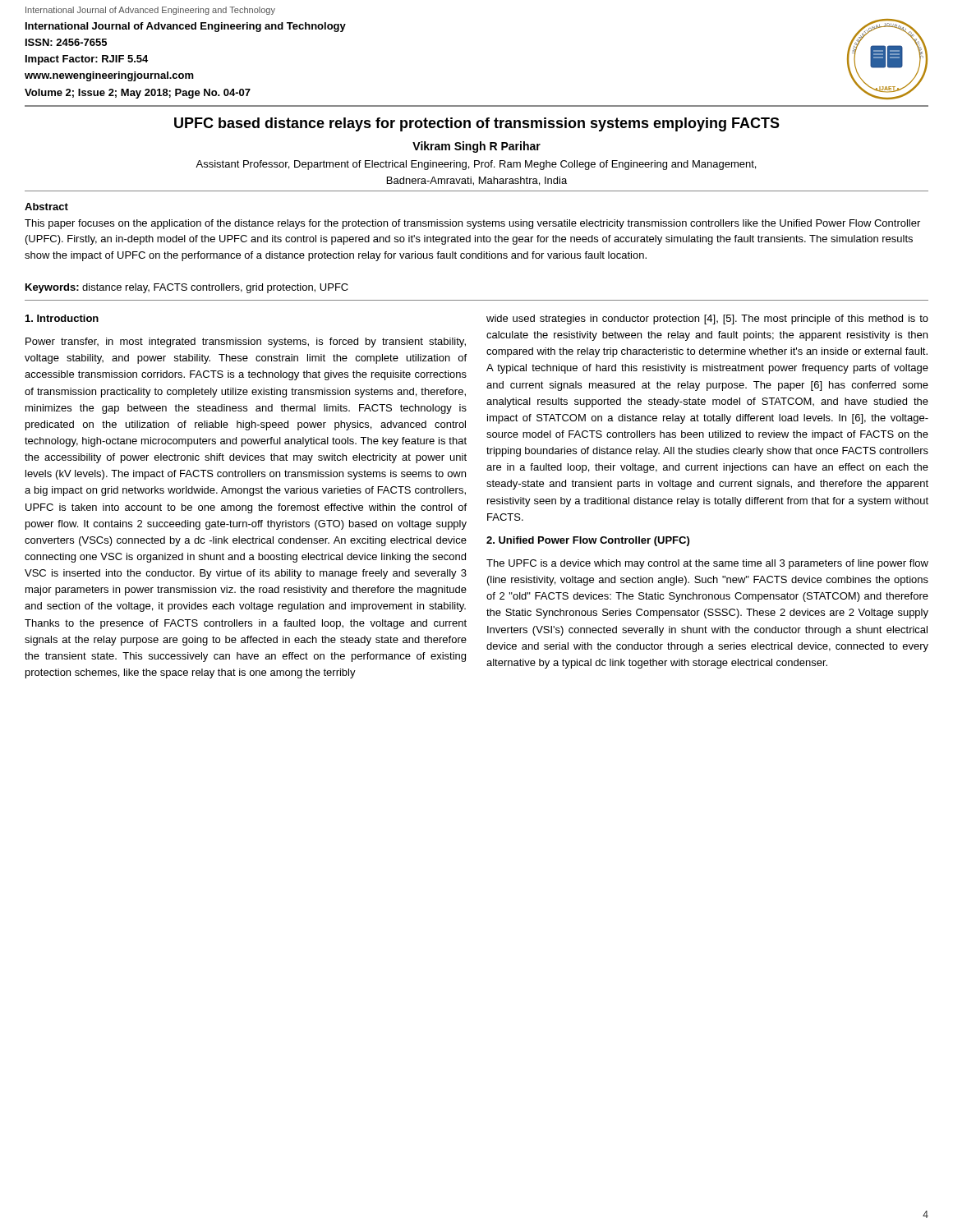Where is the passage that starts "Assistant Professor, Department of Electrical Engineering, Prof. Ram"?
The width and height of the screenshot is (953, 1232).
[476, 172]
